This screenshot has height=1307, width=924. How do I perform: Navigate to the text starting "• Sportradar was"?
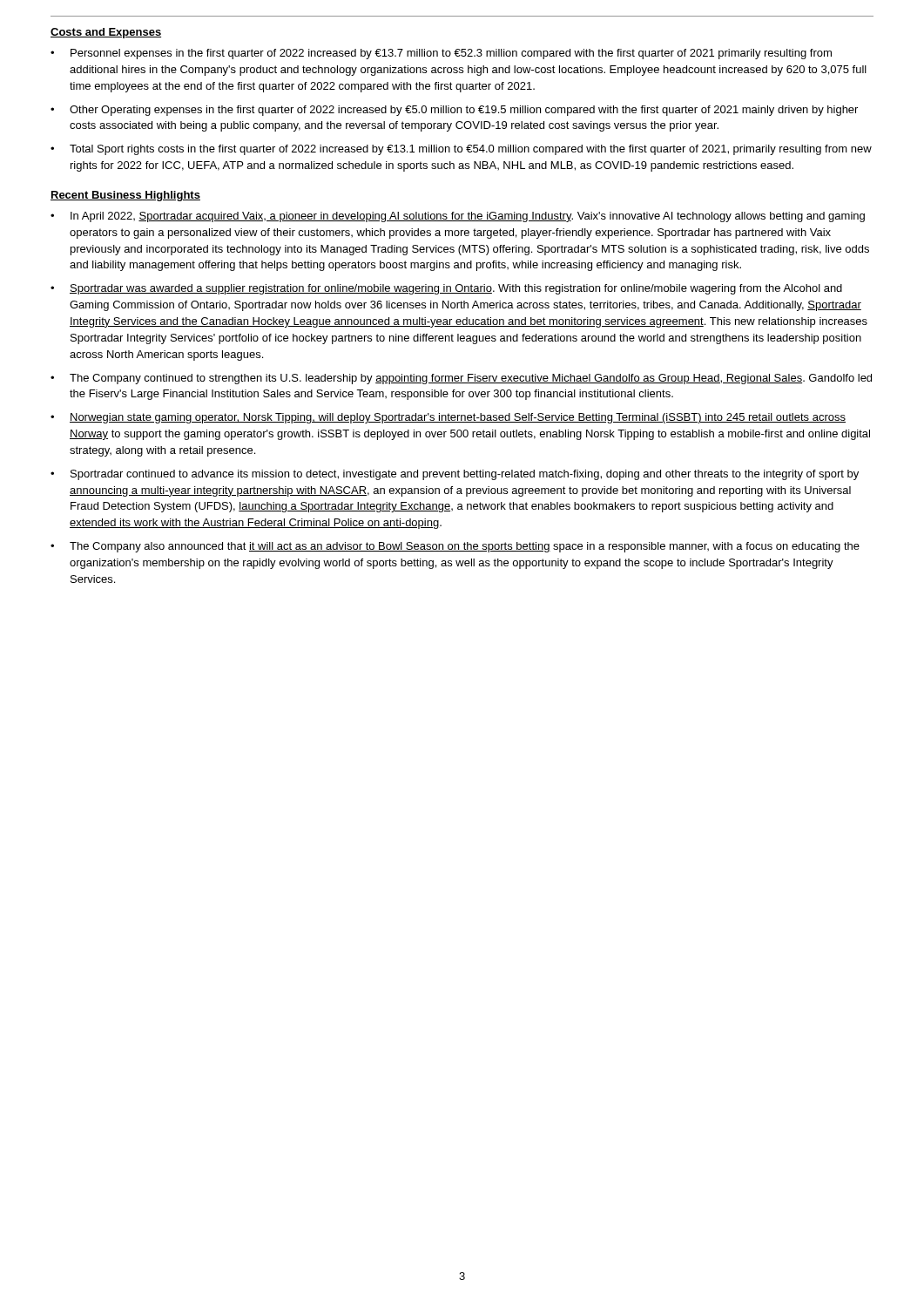462,322
